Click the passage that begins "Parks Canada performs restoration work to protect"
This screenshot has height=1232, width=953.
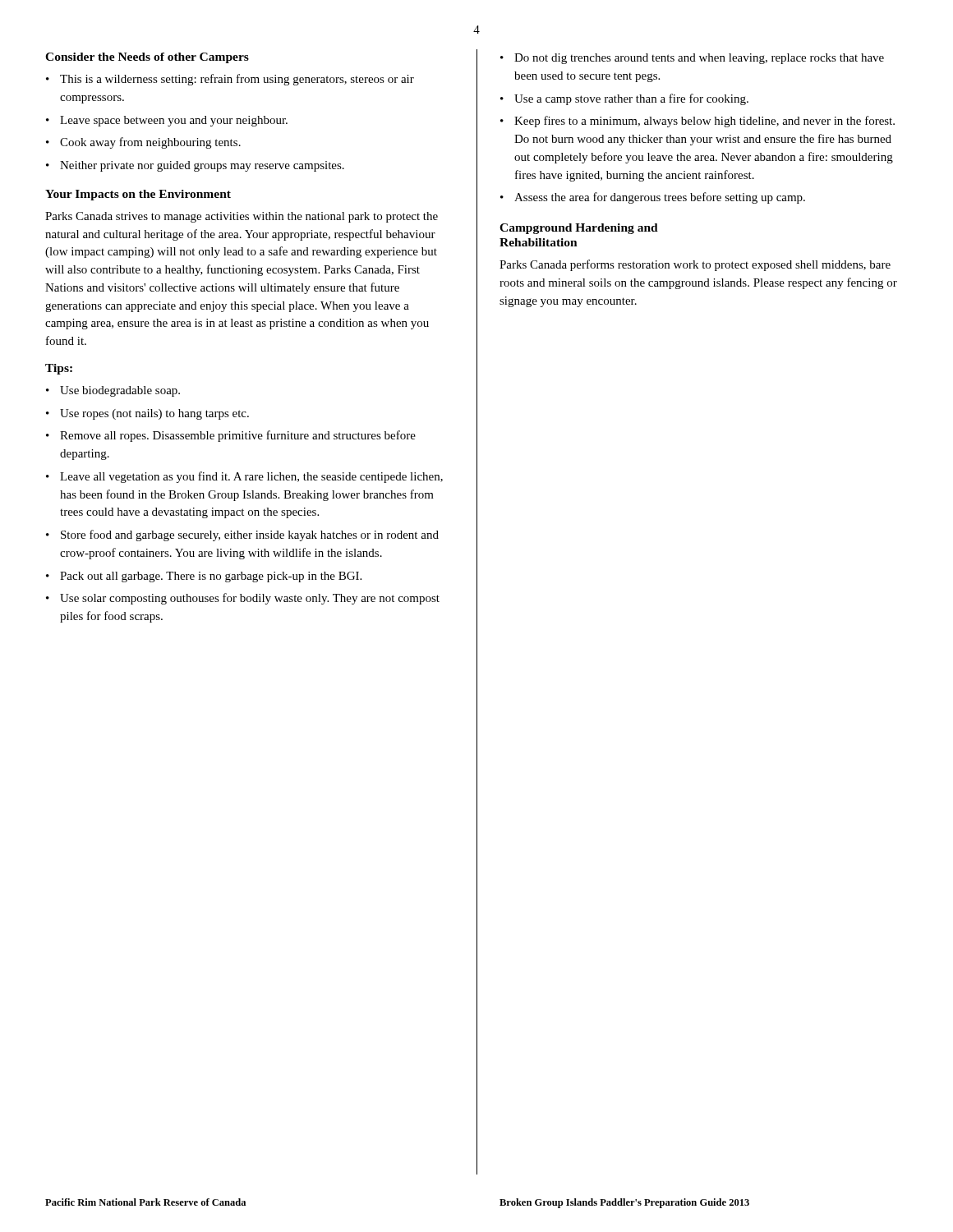[698, 282]
